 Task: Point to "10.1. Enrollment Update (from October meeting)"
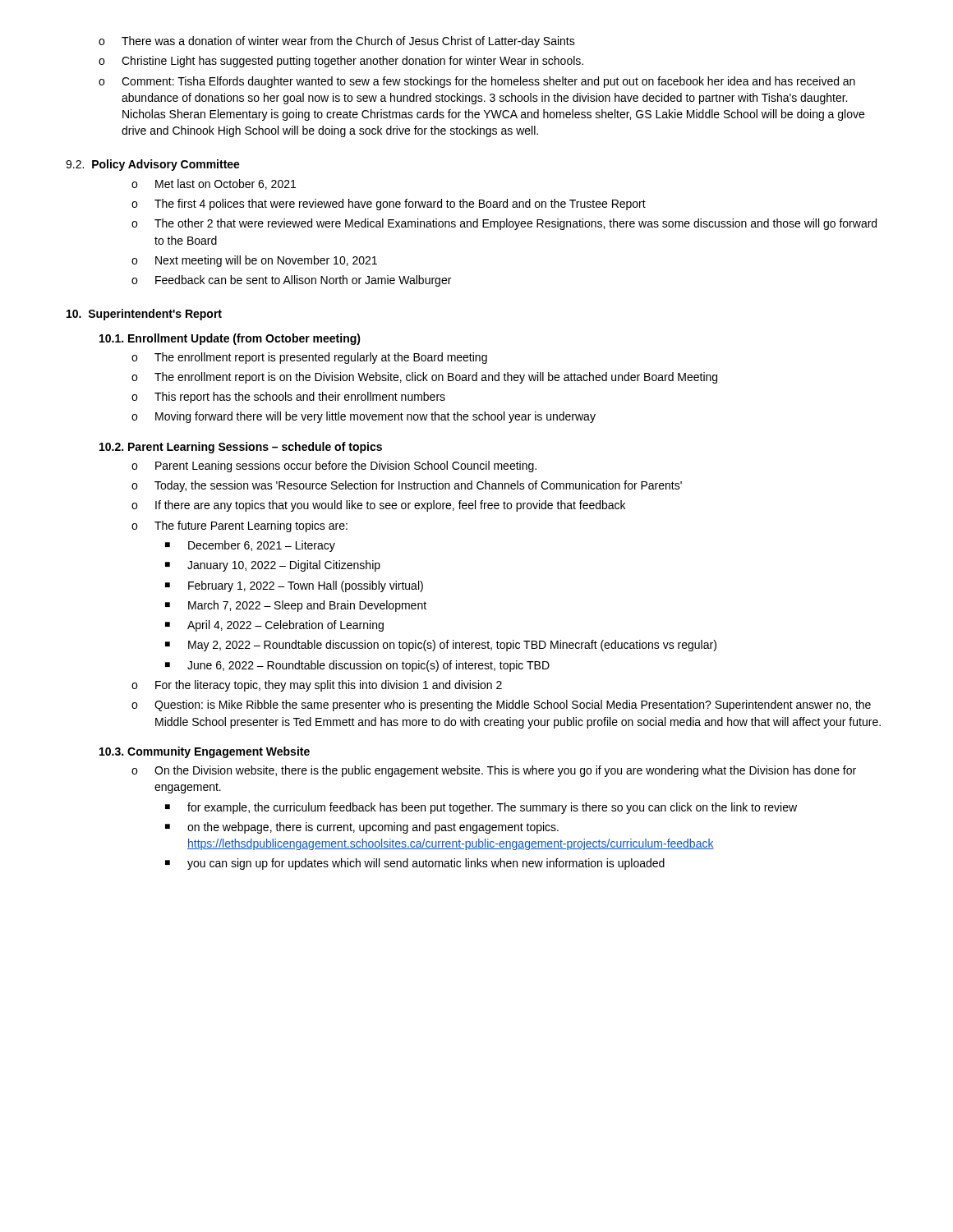(230, 338)
